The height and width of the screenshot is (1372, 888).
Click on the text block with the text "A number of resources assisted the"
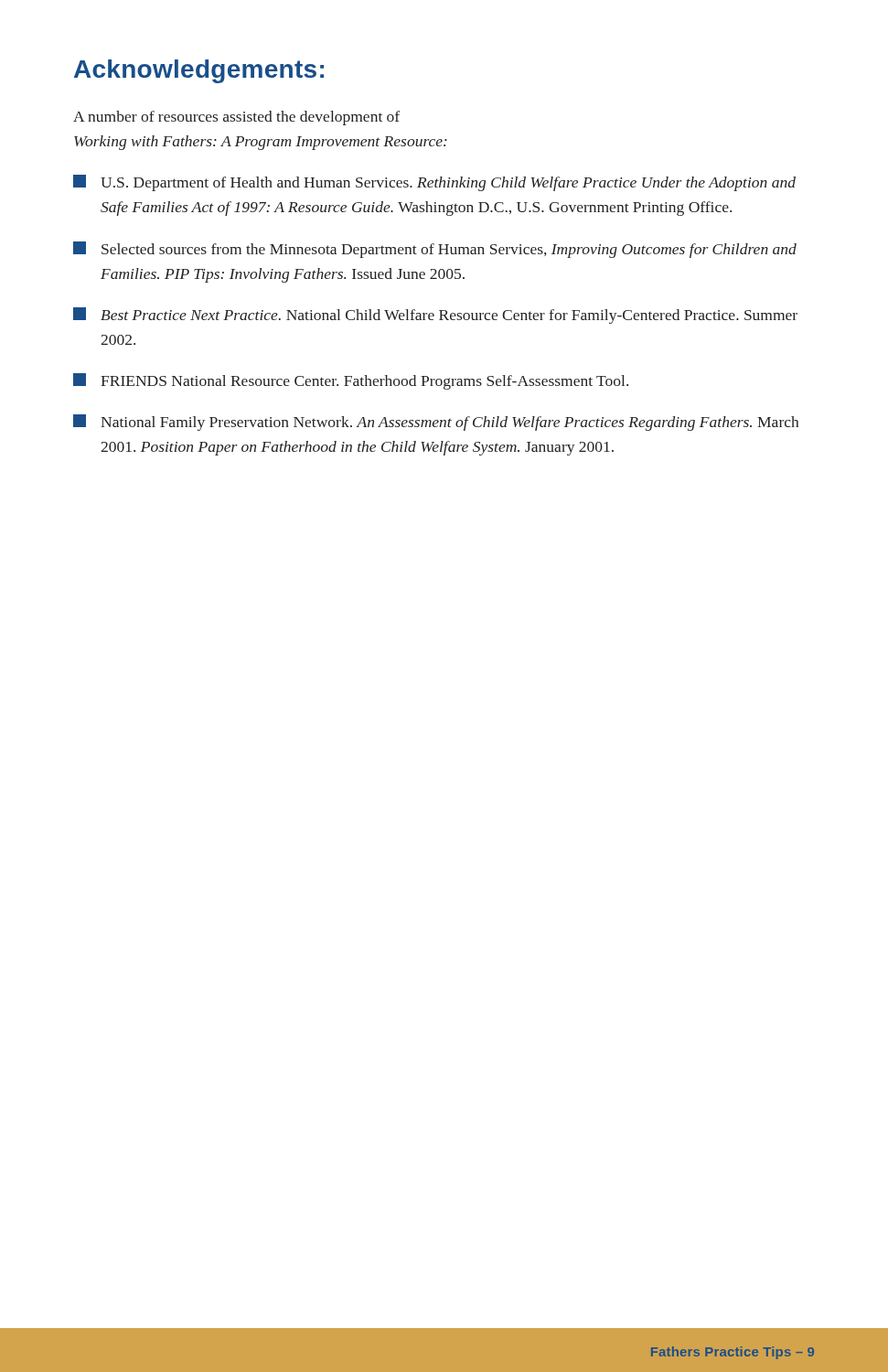click(x=444, y=129)
